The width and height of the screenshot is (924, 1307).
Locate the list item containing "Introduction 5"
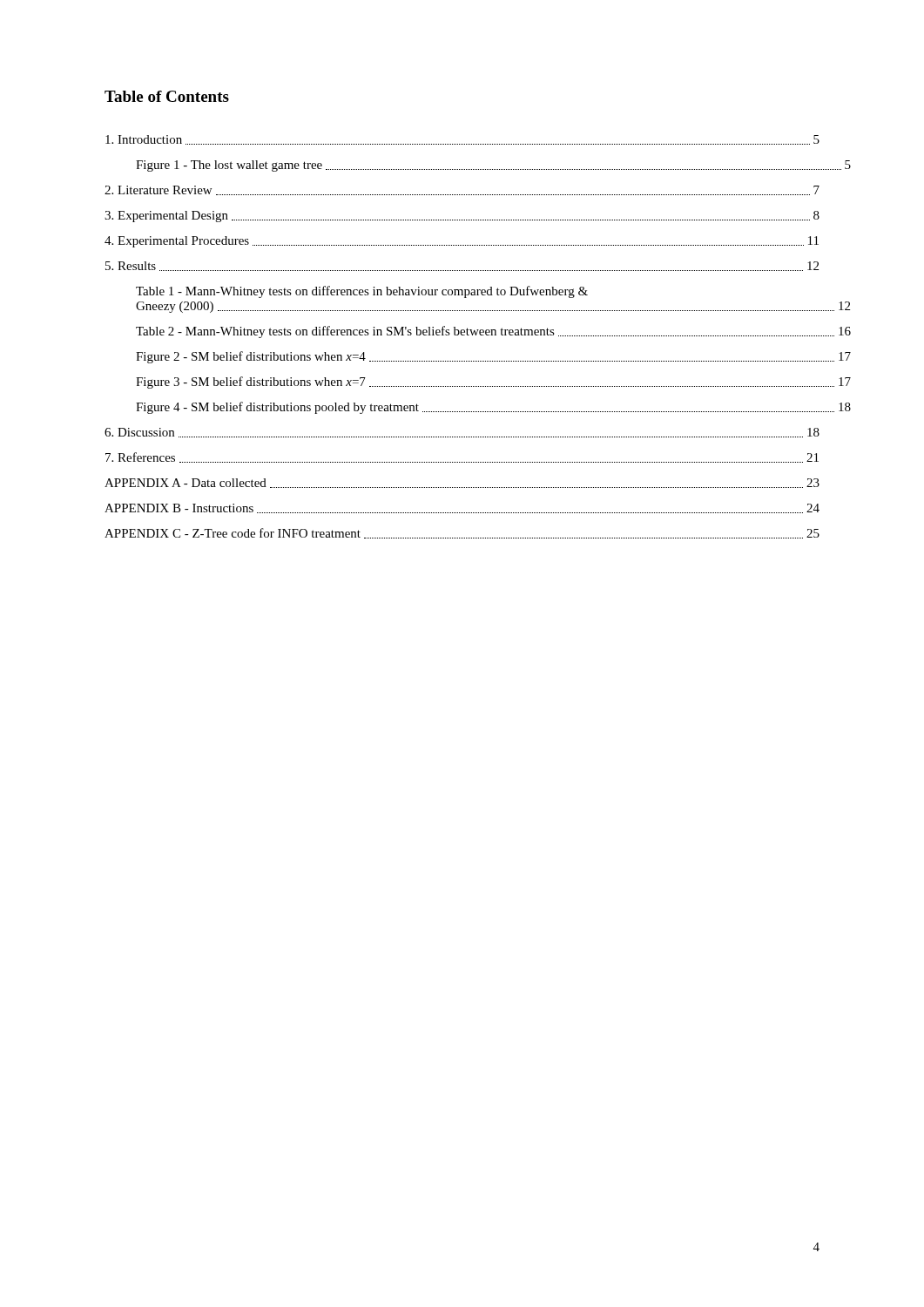click(x=462, y=140)
